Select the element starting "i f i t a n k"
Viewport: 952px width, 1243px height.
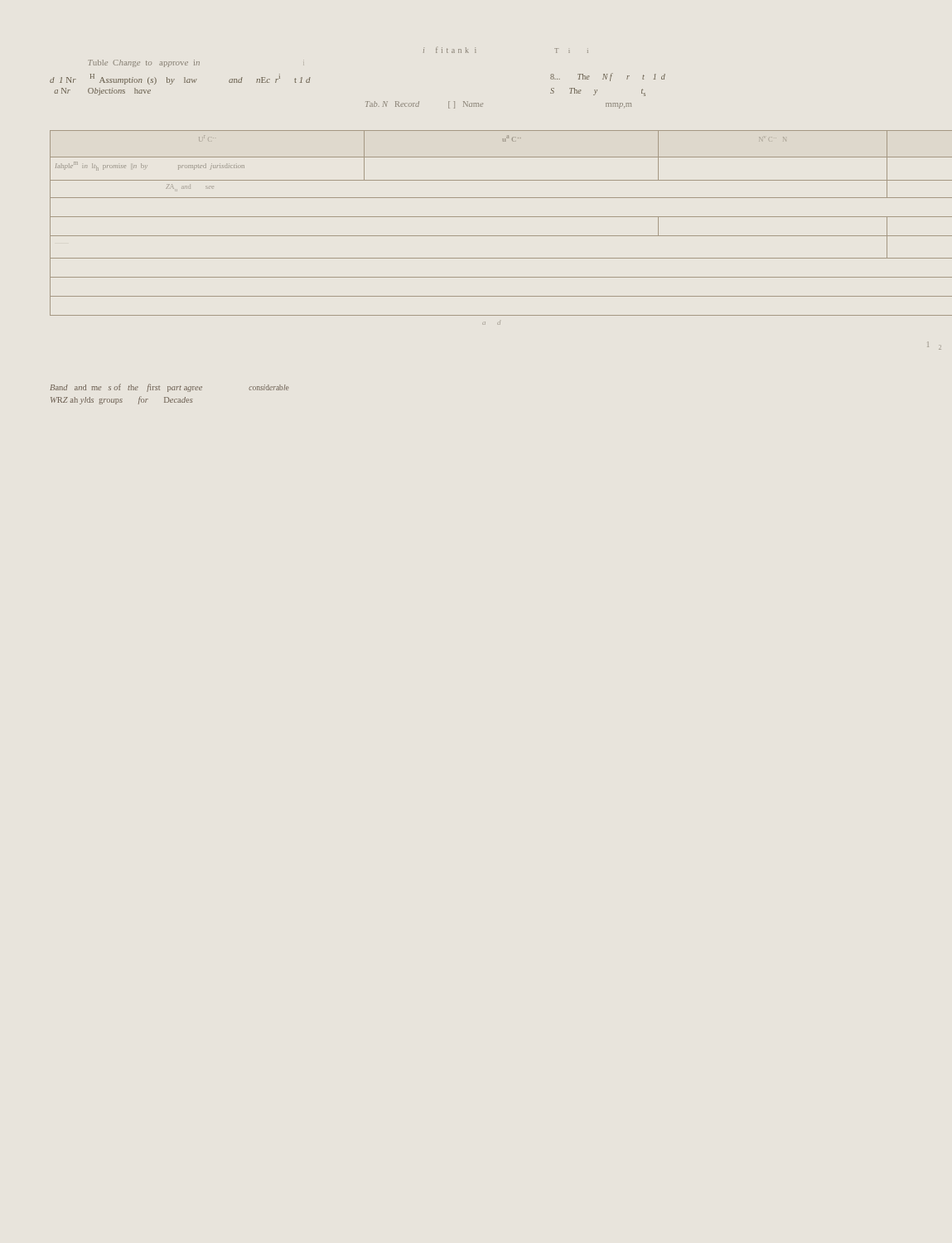pyautogui.click(x=472, y=56)
